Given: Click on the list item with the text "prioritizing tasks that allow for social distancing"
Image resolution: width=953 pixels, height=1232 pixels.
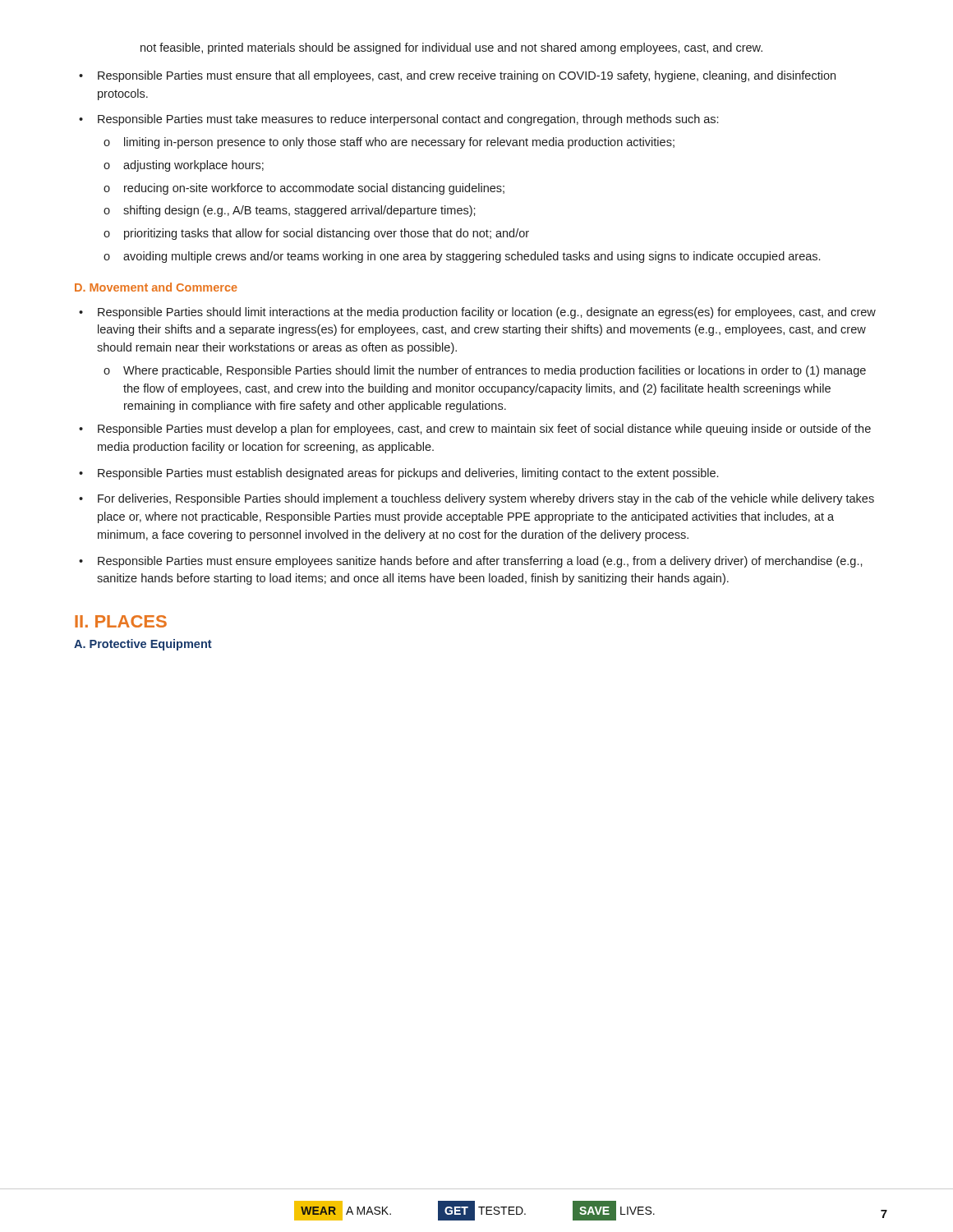Looking at the screenshot, I should click(x=326, y=233).
